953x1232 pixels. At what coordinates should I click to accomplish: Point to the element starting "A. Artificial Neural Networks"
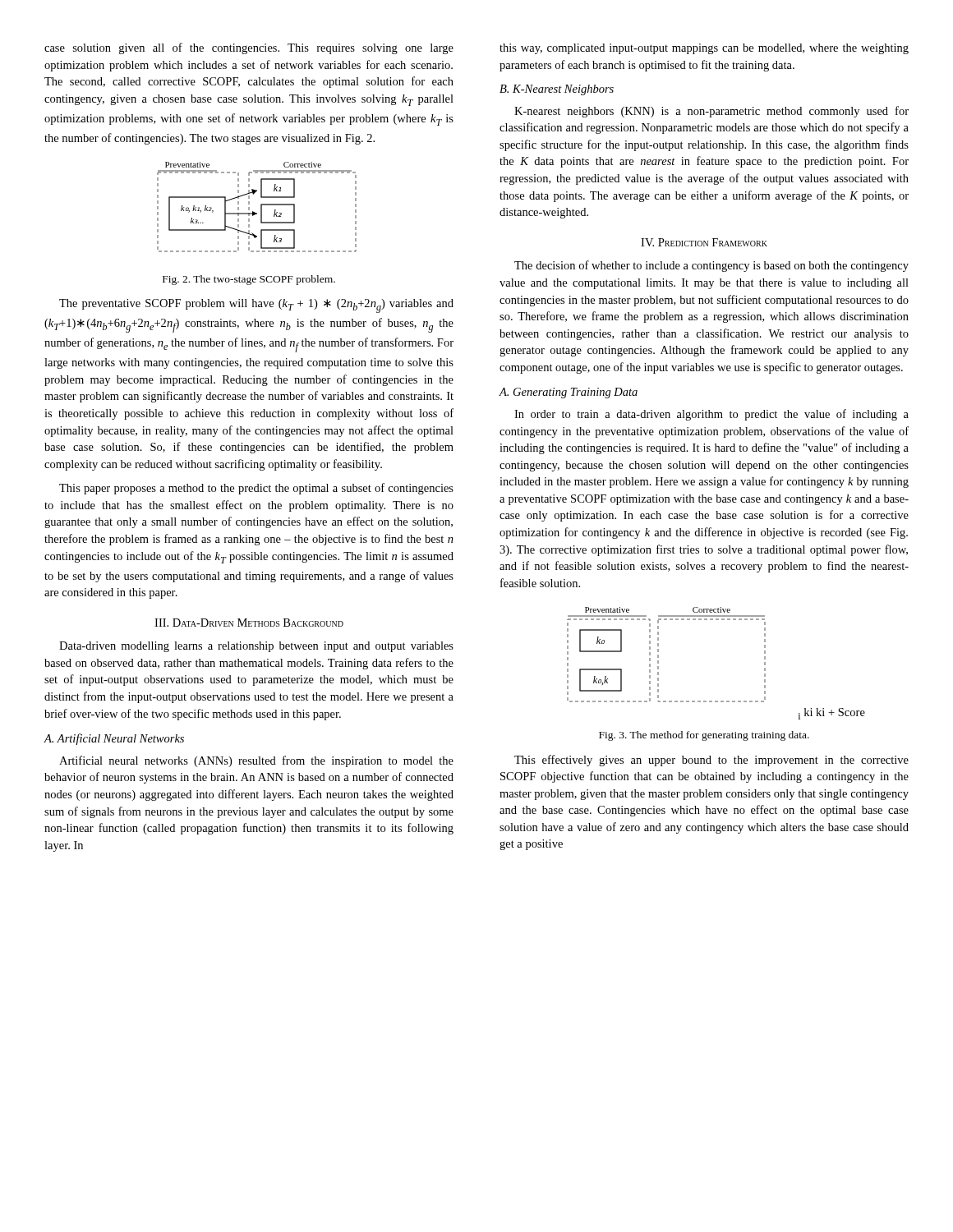click(114, 739)
